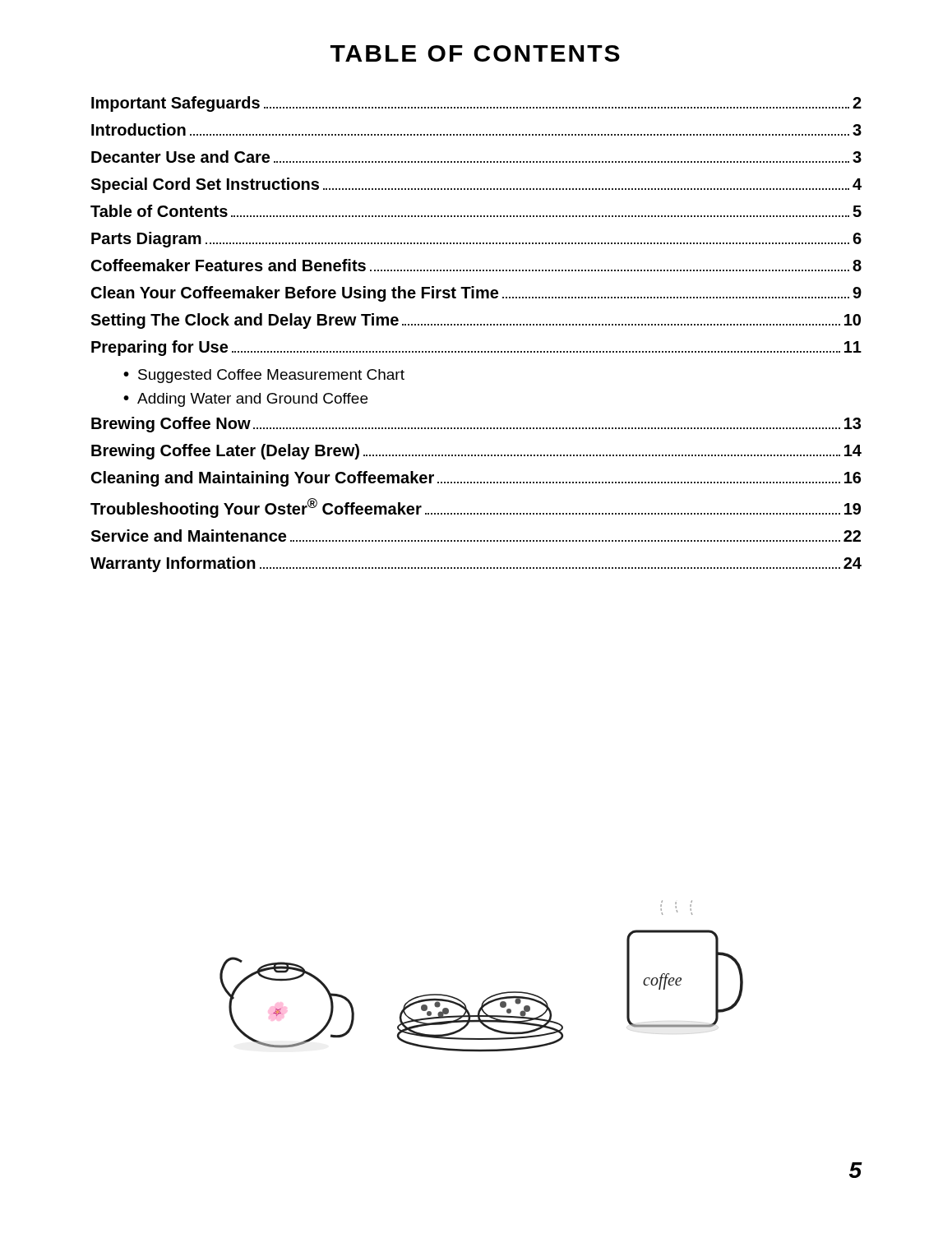
Task: Locate the list item that says "Parts Diagram 6"
Action: [x=476, y=239]
